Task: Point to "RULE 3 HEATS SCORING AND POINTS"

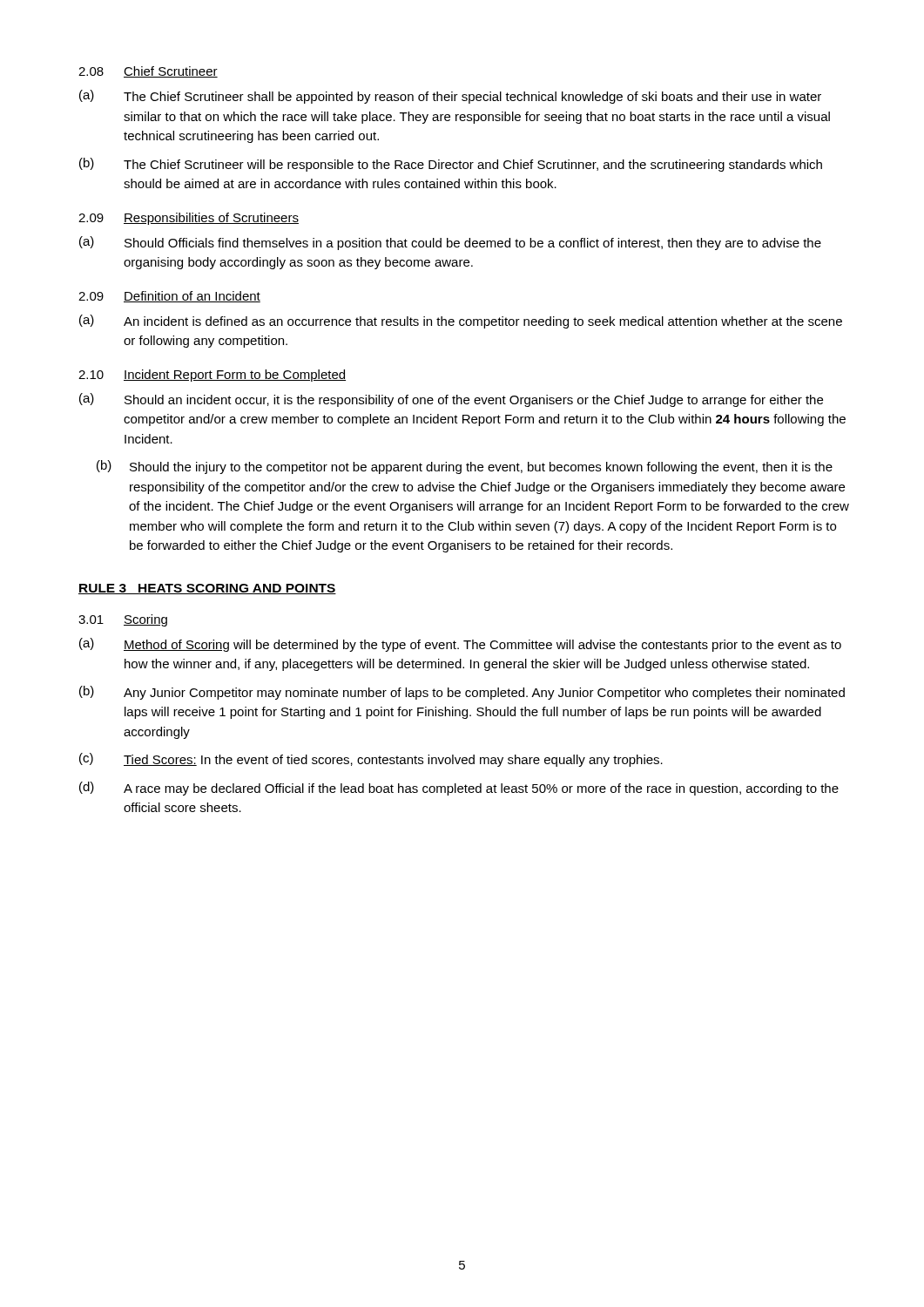Action: 207,587
